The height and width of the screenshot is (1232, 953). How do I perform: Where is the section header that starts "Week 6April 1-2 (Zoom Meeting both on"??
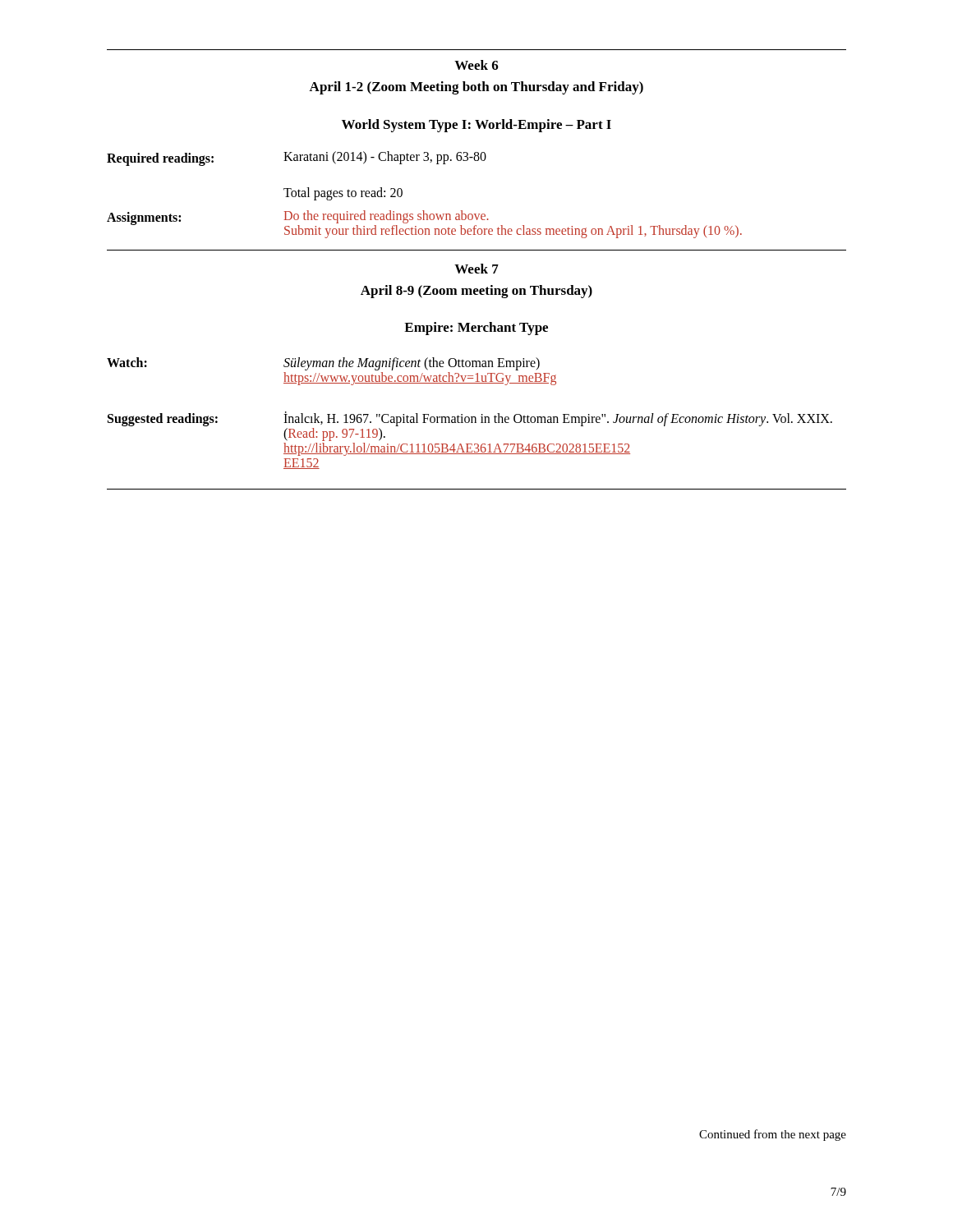[x=476, y=76]
